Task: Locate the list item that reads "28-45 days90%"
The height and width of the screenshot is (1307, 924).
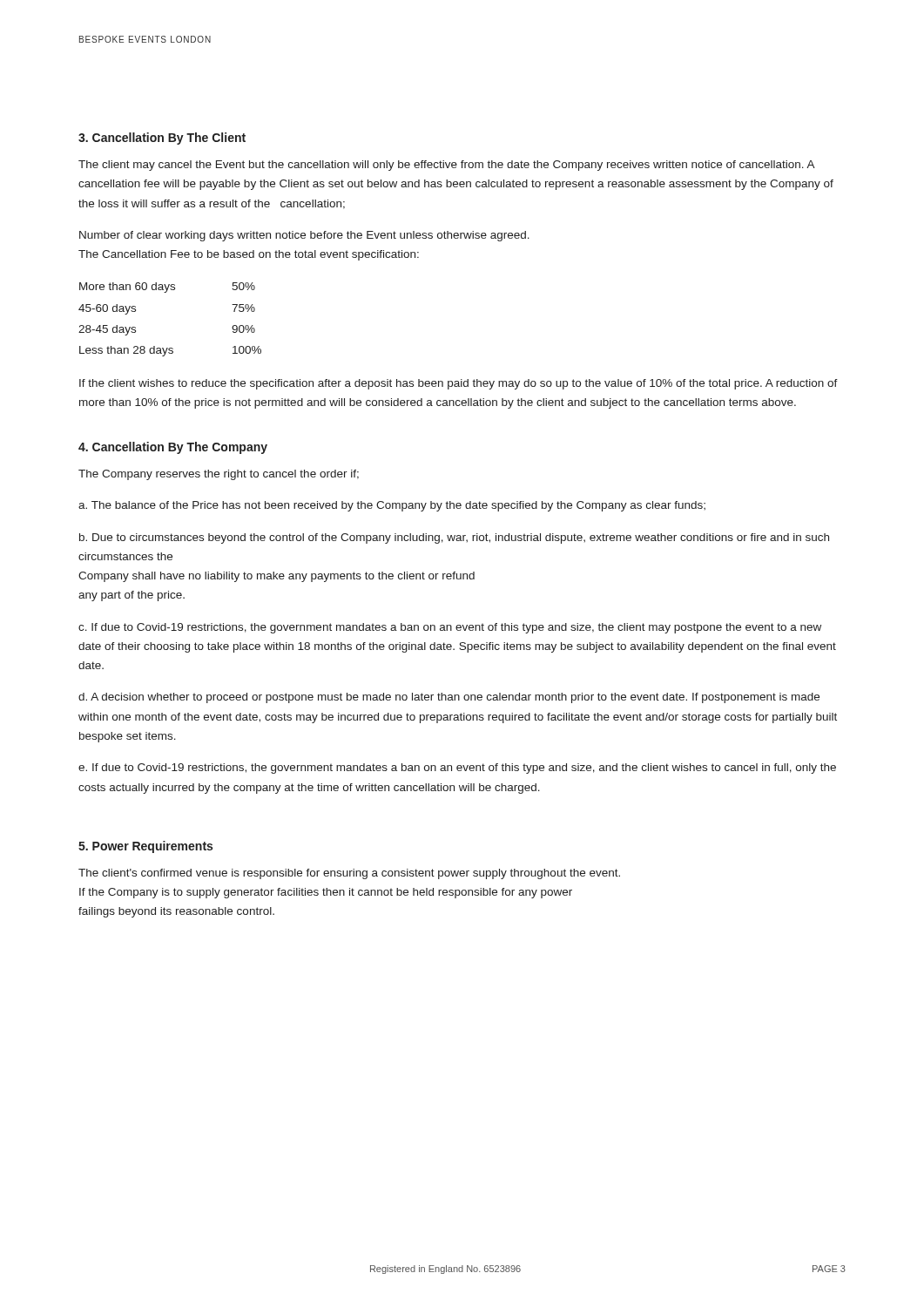Action: click(x=101, y=331)
